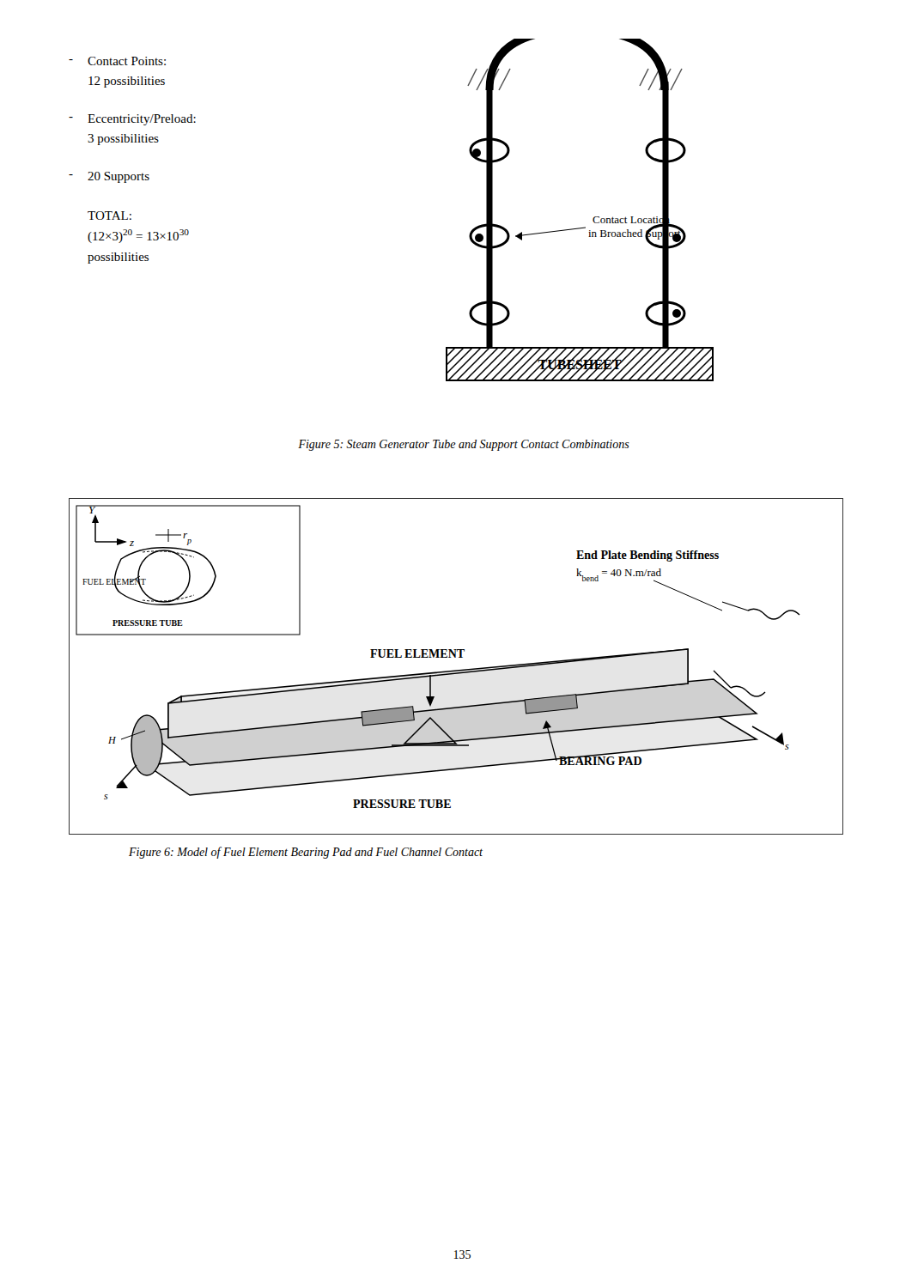
Task: Select the block starting "Figure 5: Steam"
Action: tap(464, 444)
